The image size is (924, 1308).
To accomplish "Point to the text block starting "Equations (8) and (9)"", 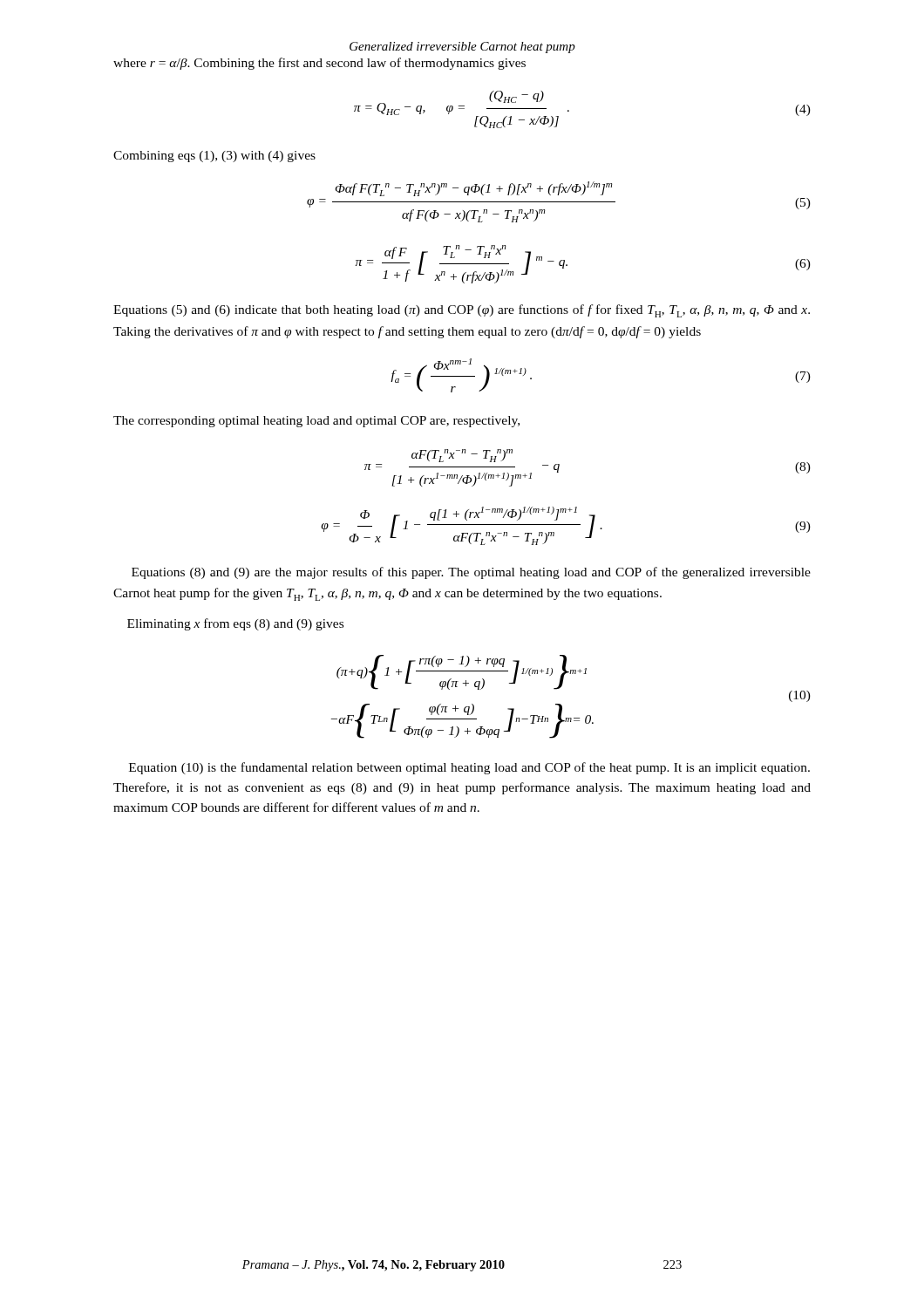I will coord(462,583).
